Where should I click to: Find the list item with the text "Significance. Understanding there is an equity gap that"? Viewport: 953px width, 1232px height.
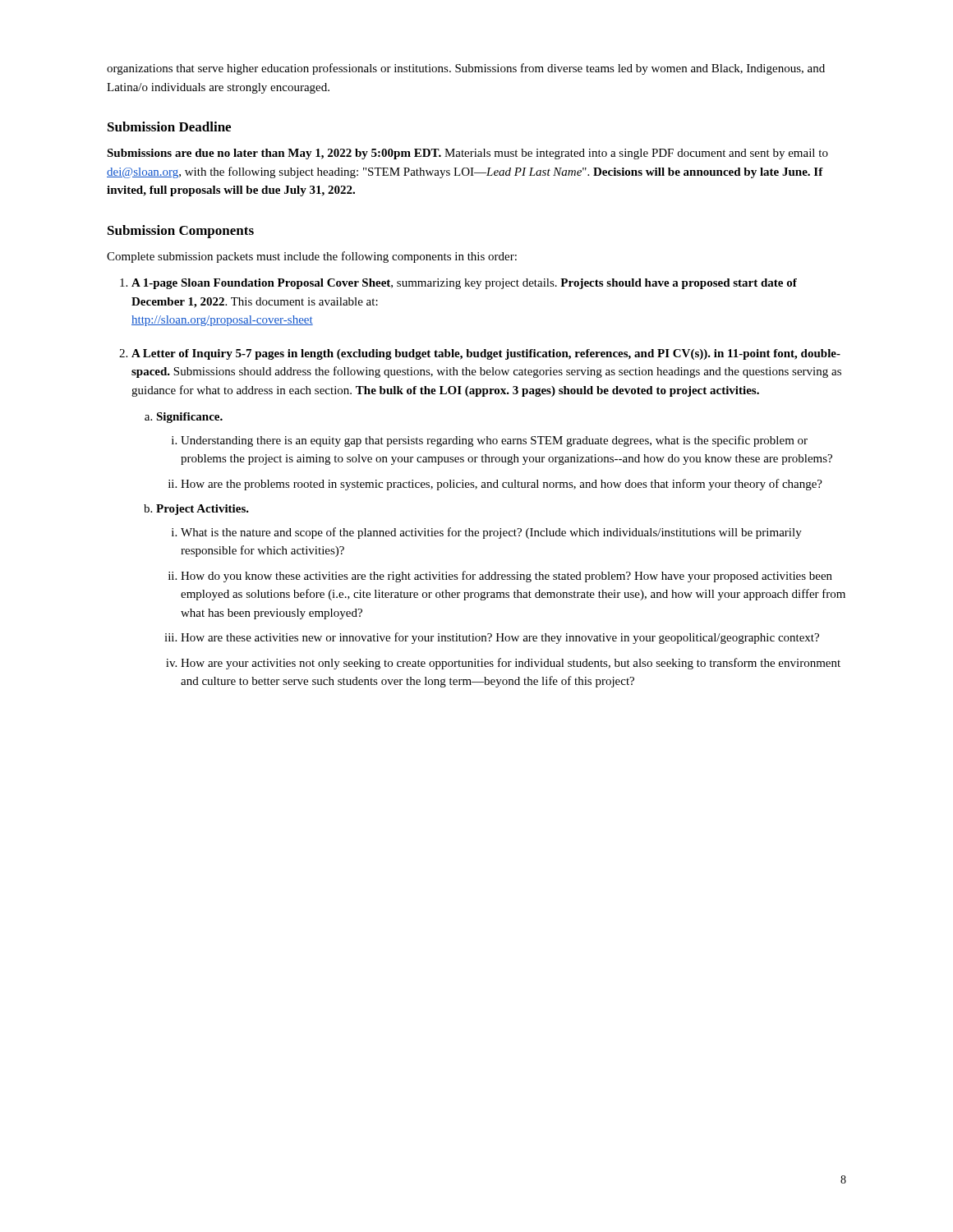pyautogui.click(x=501, y=451)
